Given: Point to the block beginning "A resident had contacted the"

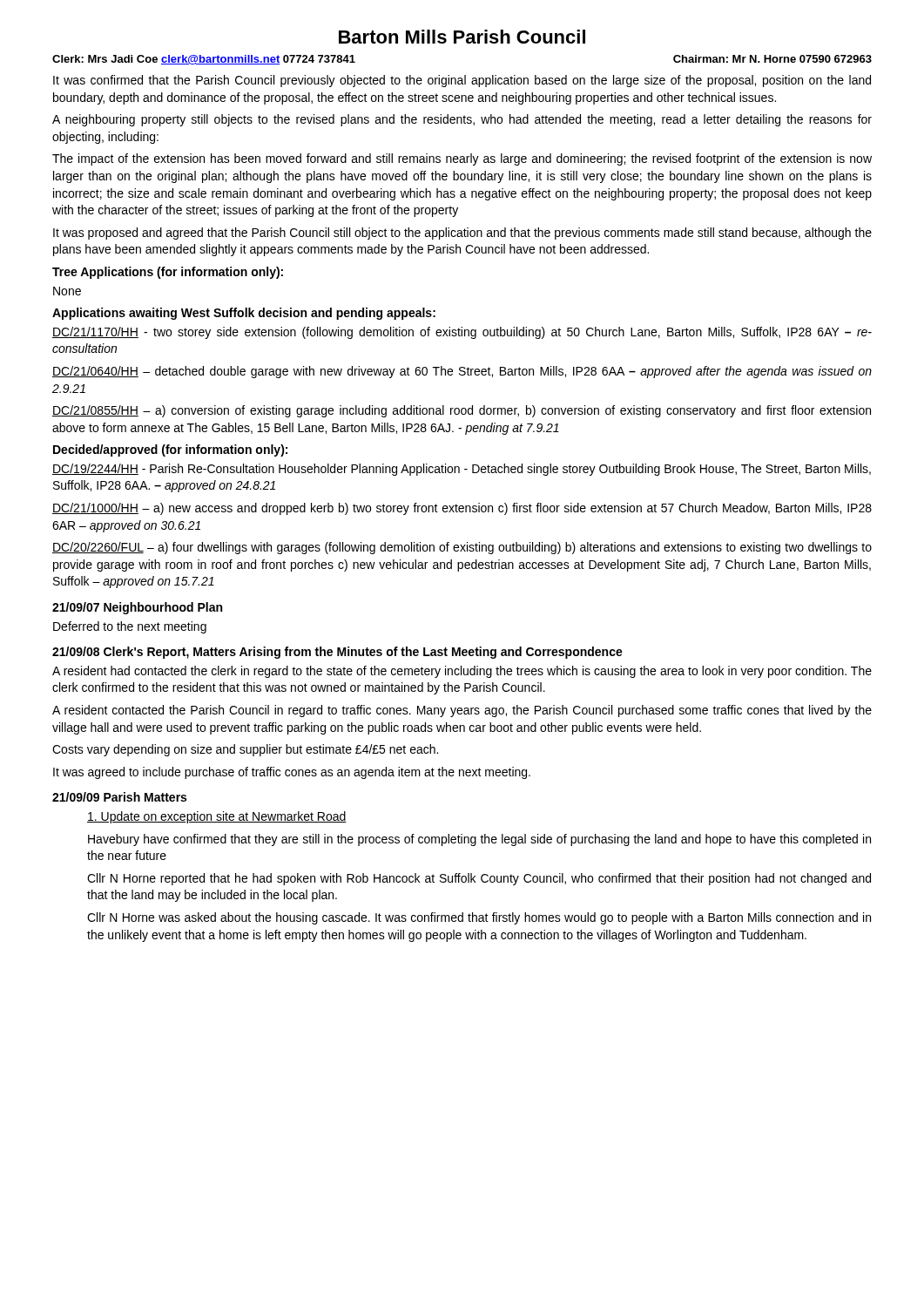Looking at the screenshot, I should tap(462, 680).
